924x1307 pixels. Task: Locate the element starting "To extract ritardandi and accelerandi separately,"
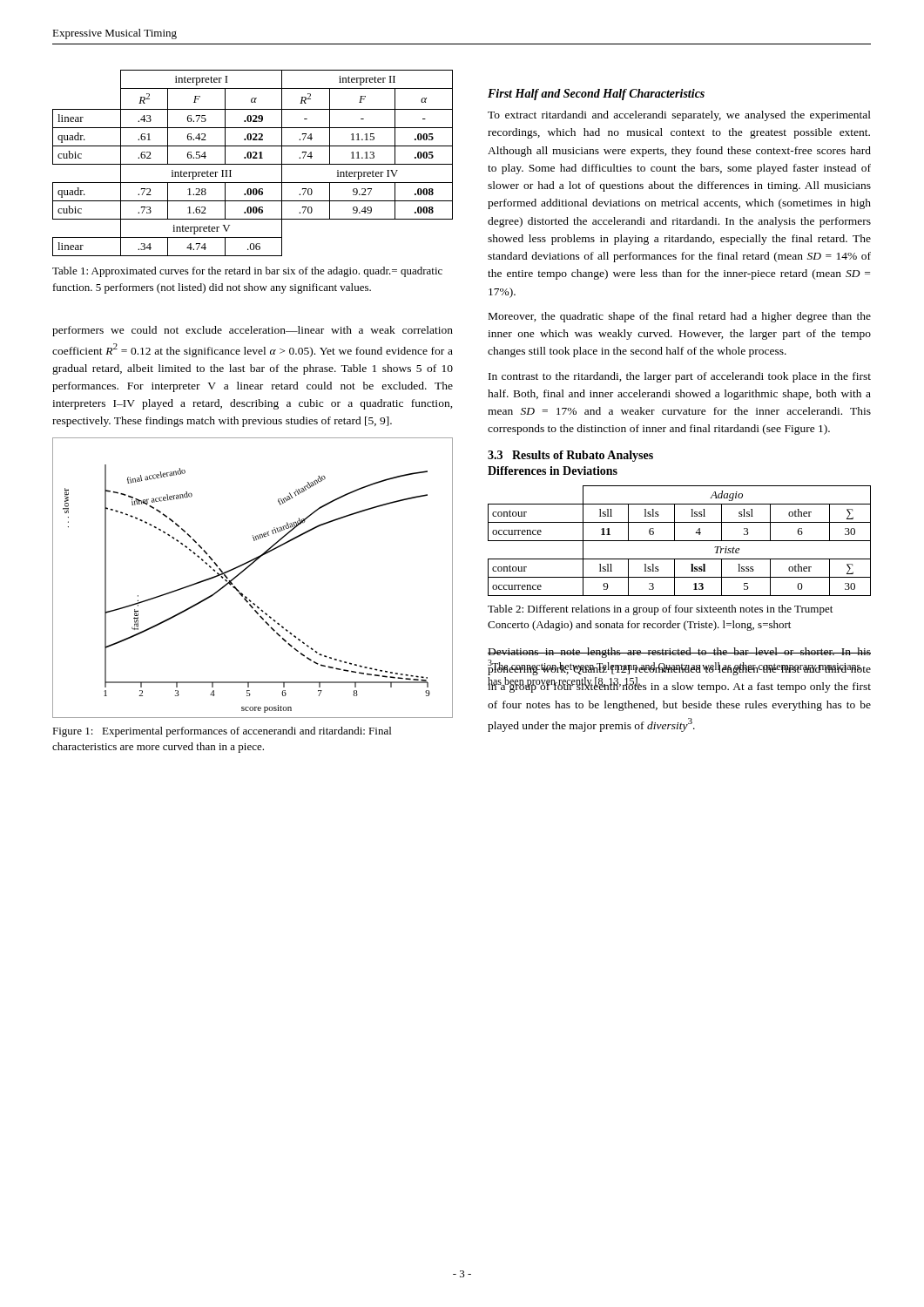click(679, 203)
